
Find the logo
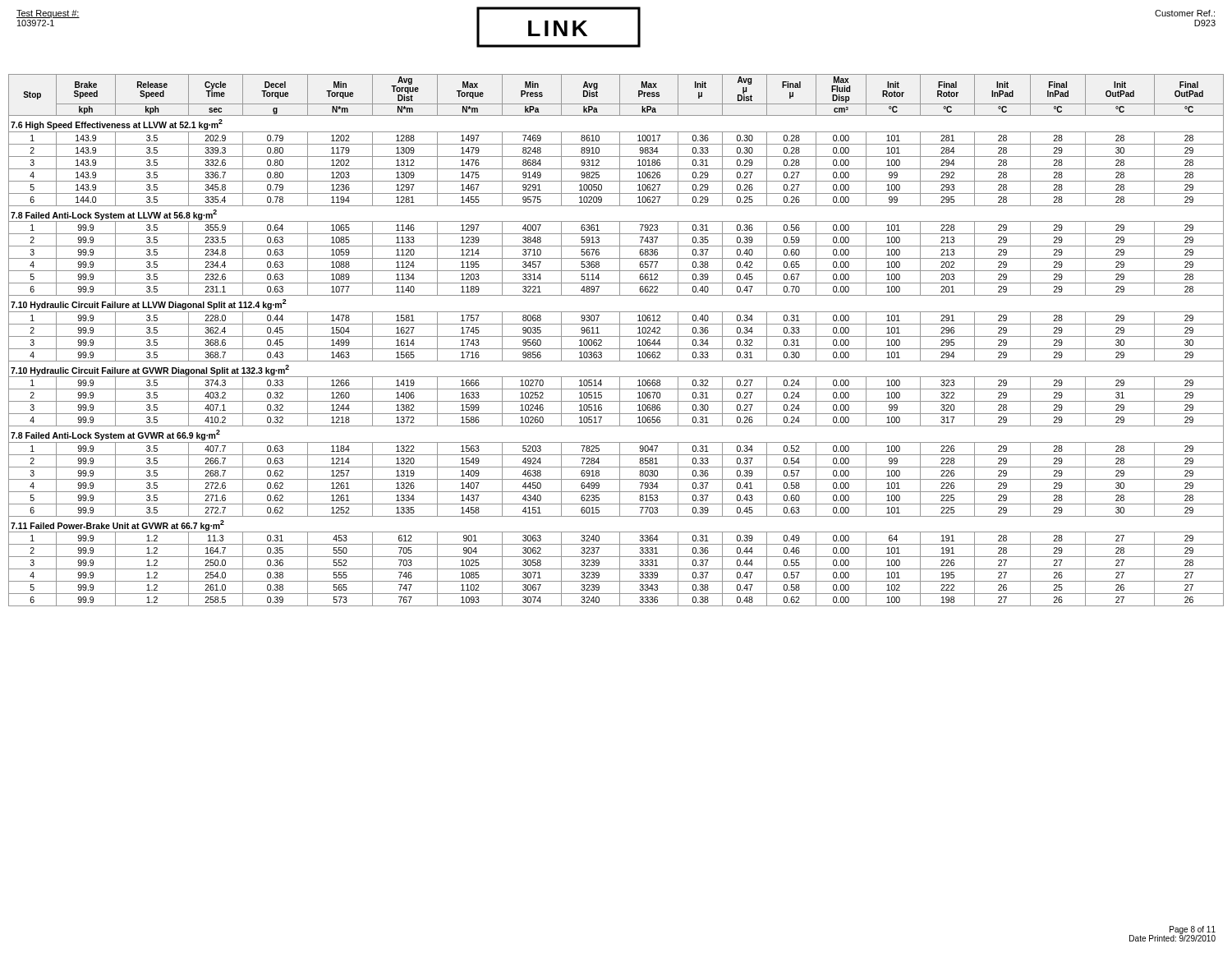(x=559, y=28)
